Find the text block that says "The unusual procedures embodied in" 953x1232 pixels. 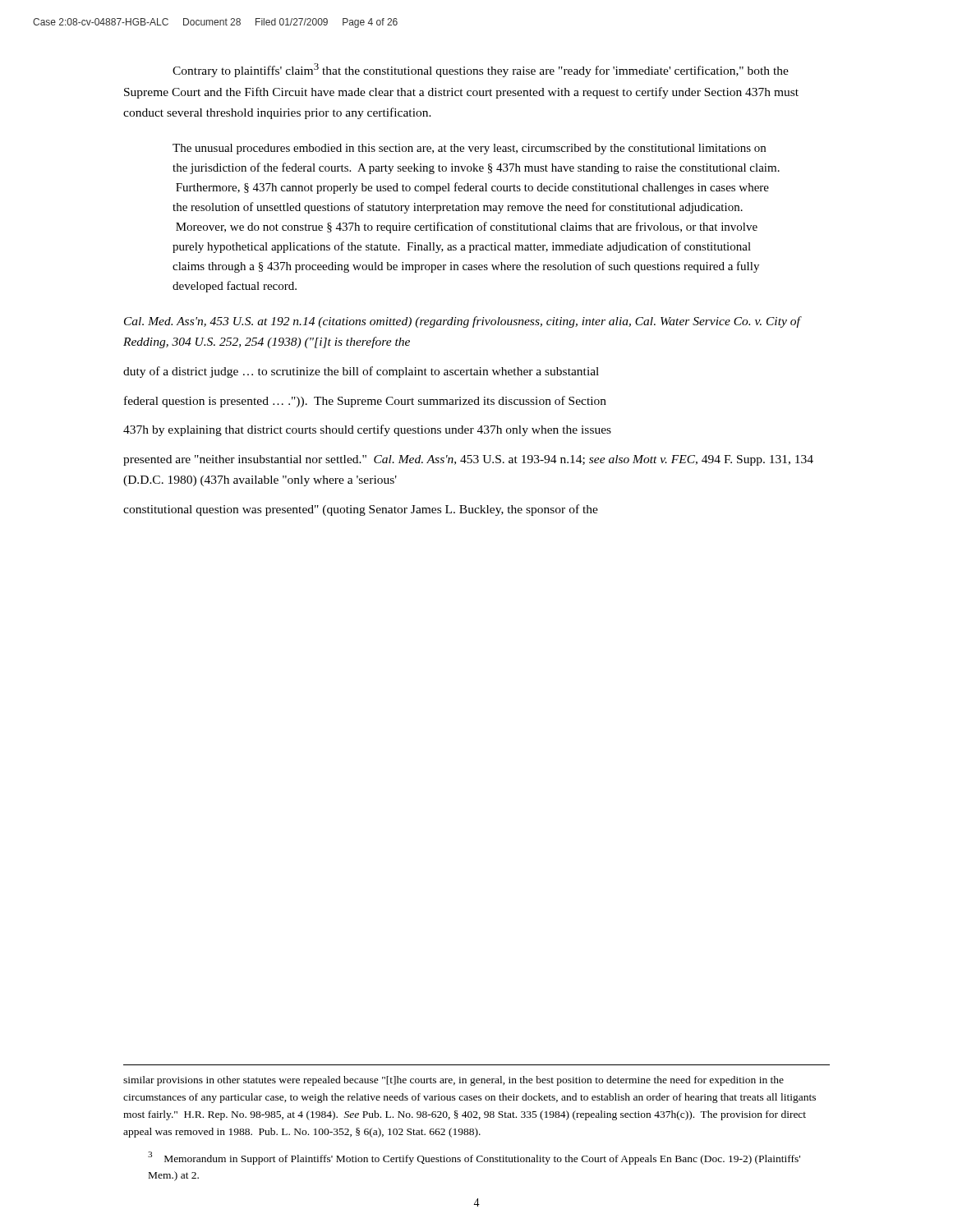point(476,217)
